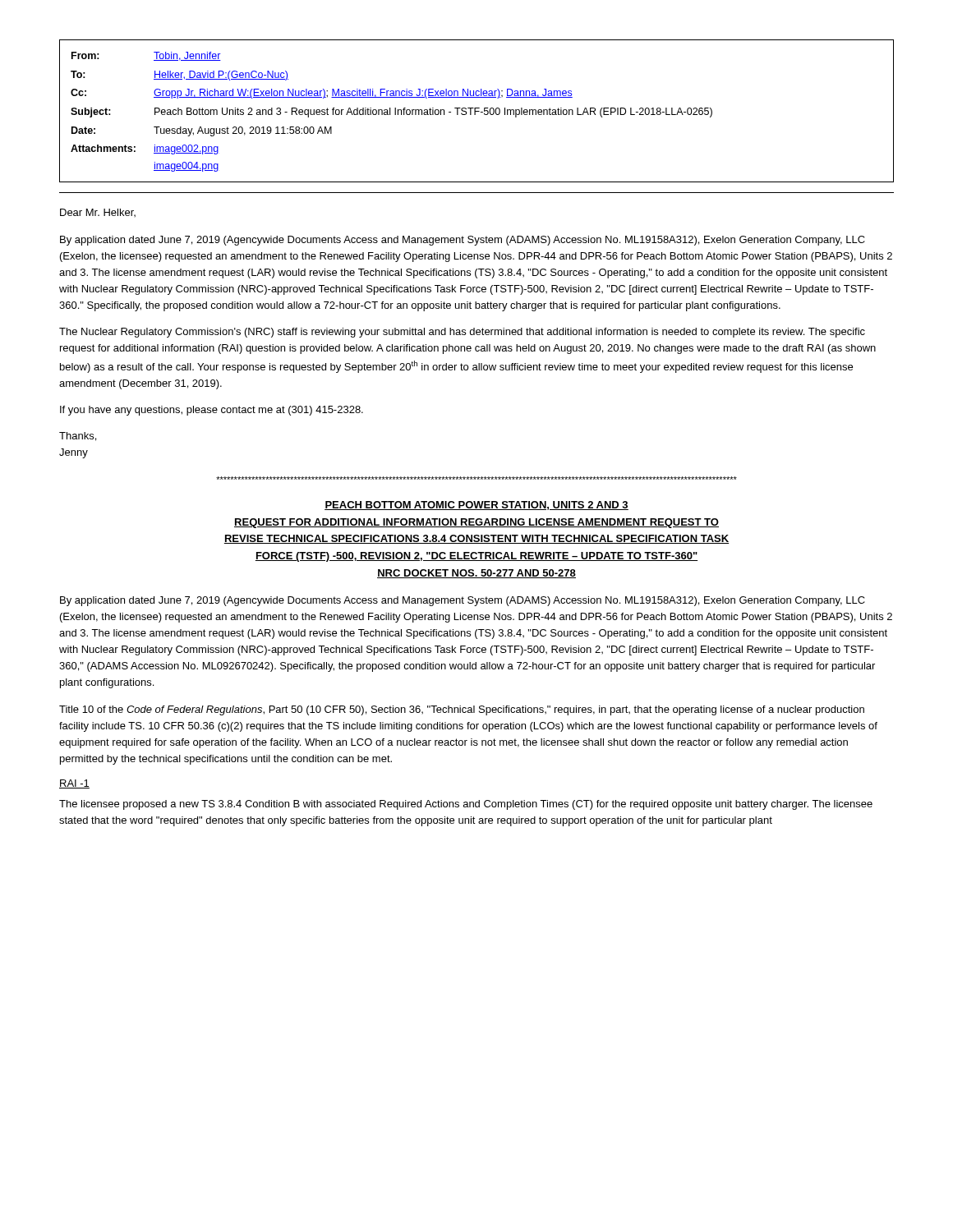953x1232 pixels.
Task: Select the text block that says "If you have any questions, please contact me"
Action: coord(211,410)
